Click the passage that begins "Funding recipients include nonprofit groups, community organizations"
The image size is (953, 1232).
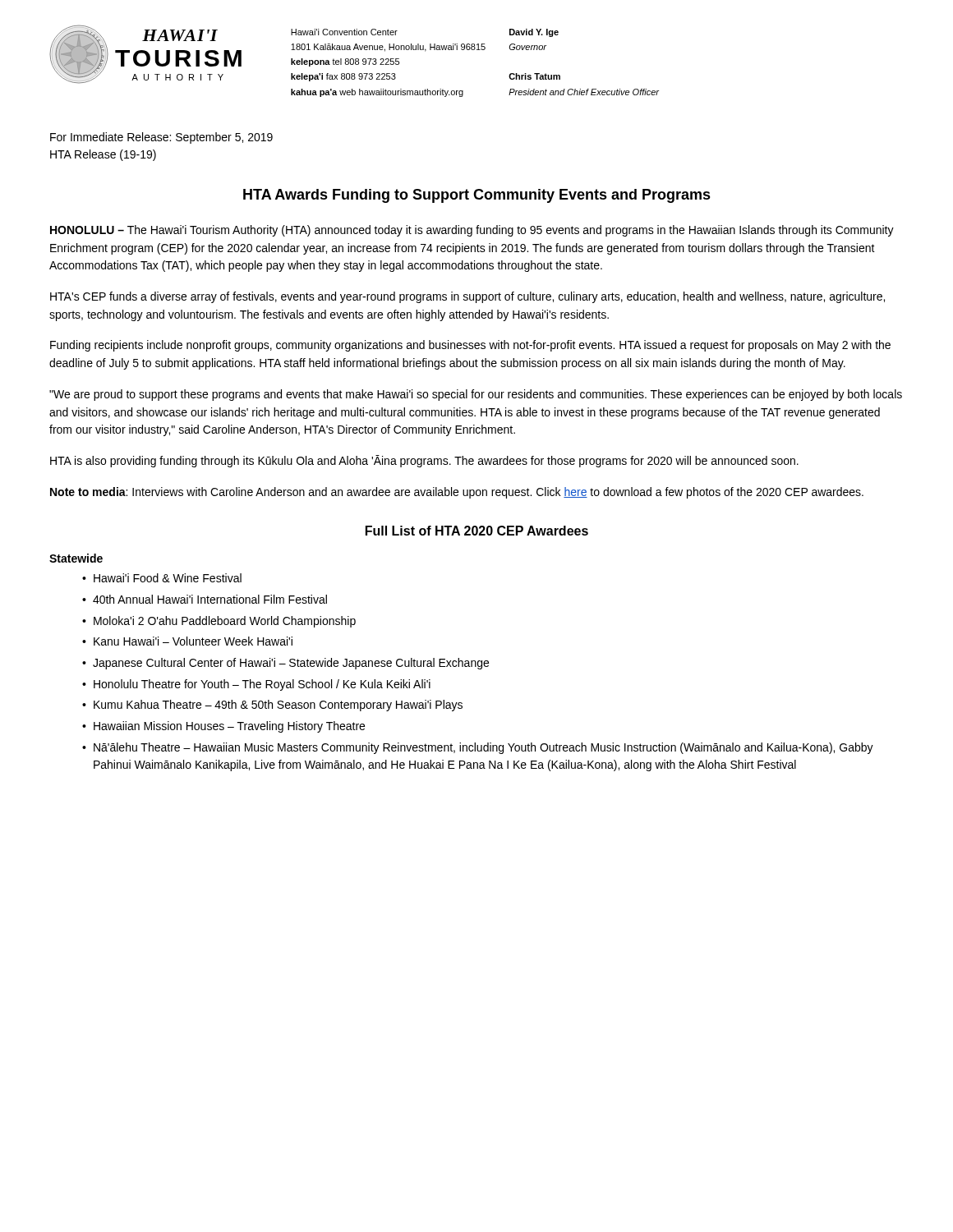pos(470,354)
